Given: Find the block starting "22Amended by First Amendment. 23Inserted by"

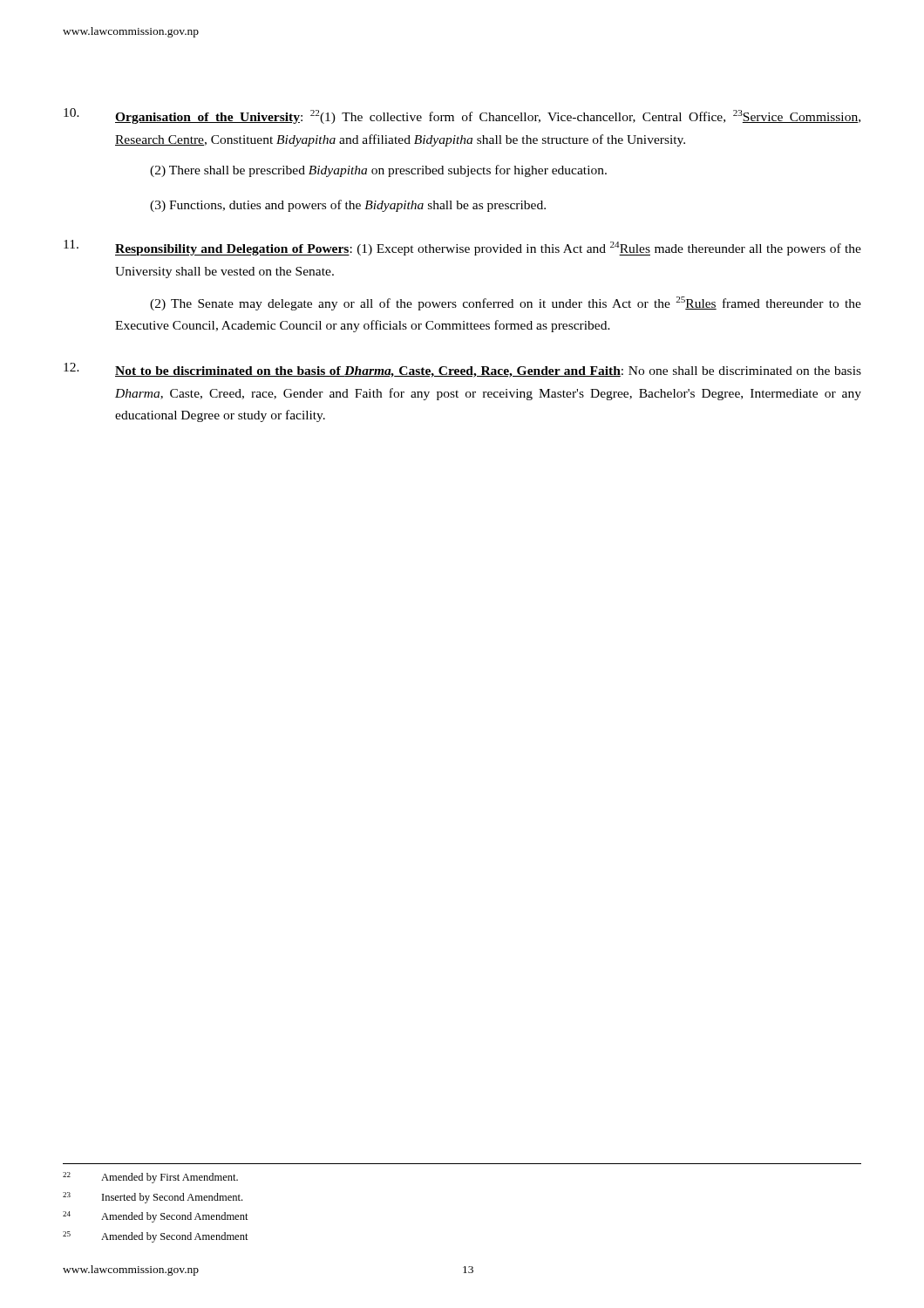Looking at the screenshot, I should pos(150,1178).
